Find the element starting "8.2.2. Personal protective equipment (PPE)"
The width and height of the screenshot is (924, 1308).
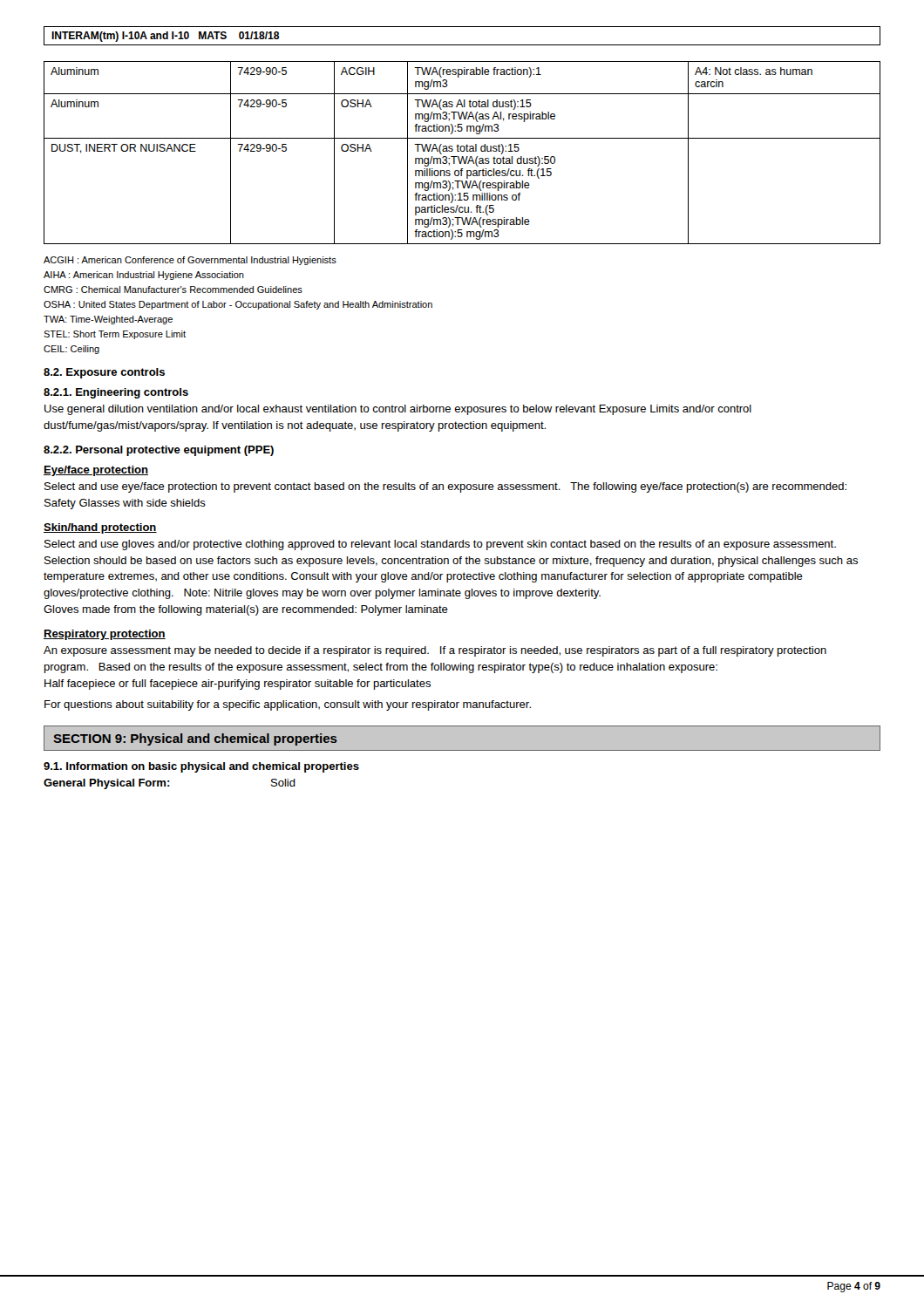pyautogui.click(x=159, y=450)
